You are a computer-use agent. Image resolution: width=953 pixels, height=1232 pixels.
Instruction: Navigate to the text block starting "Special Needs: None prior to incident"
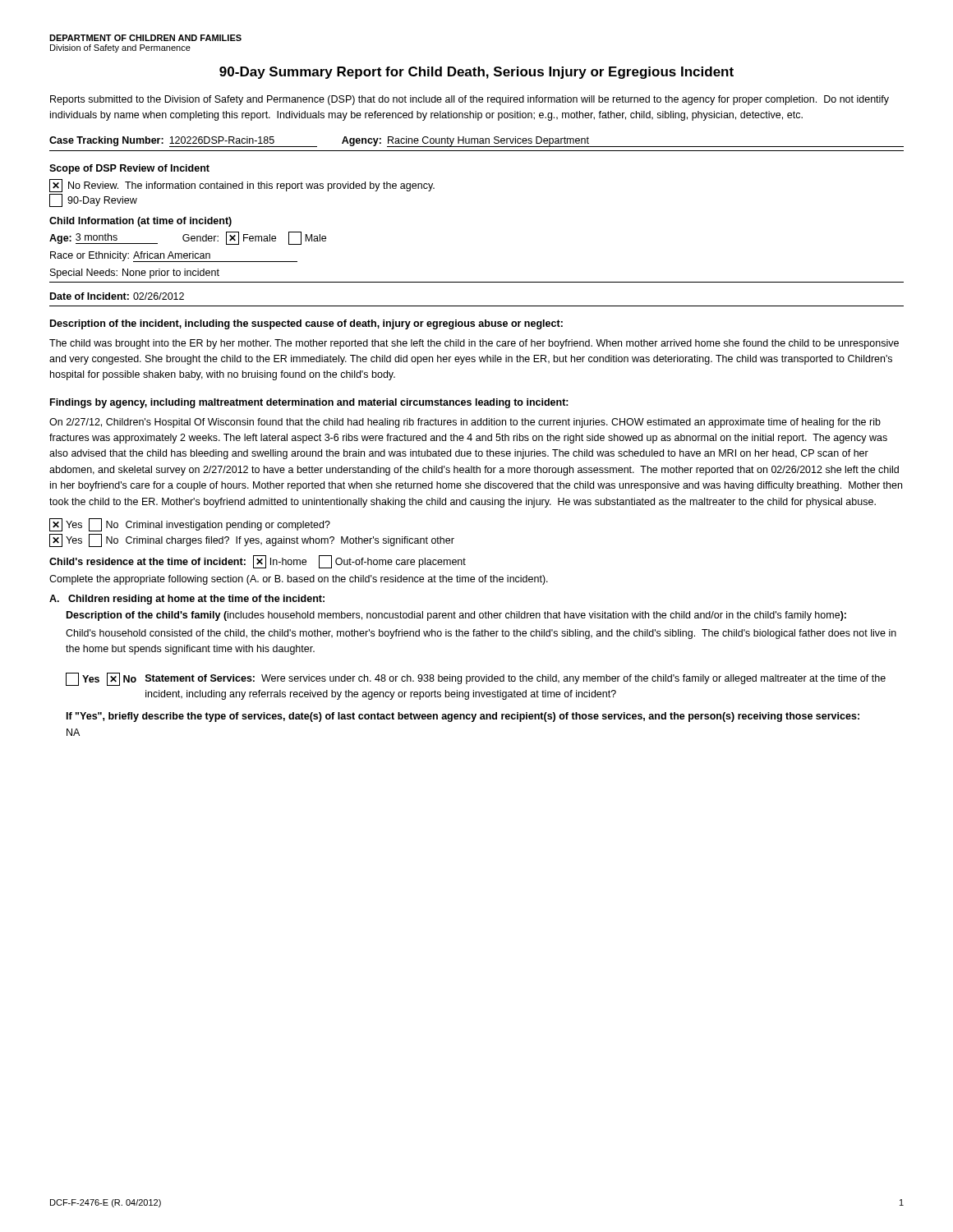click(168, 272)
